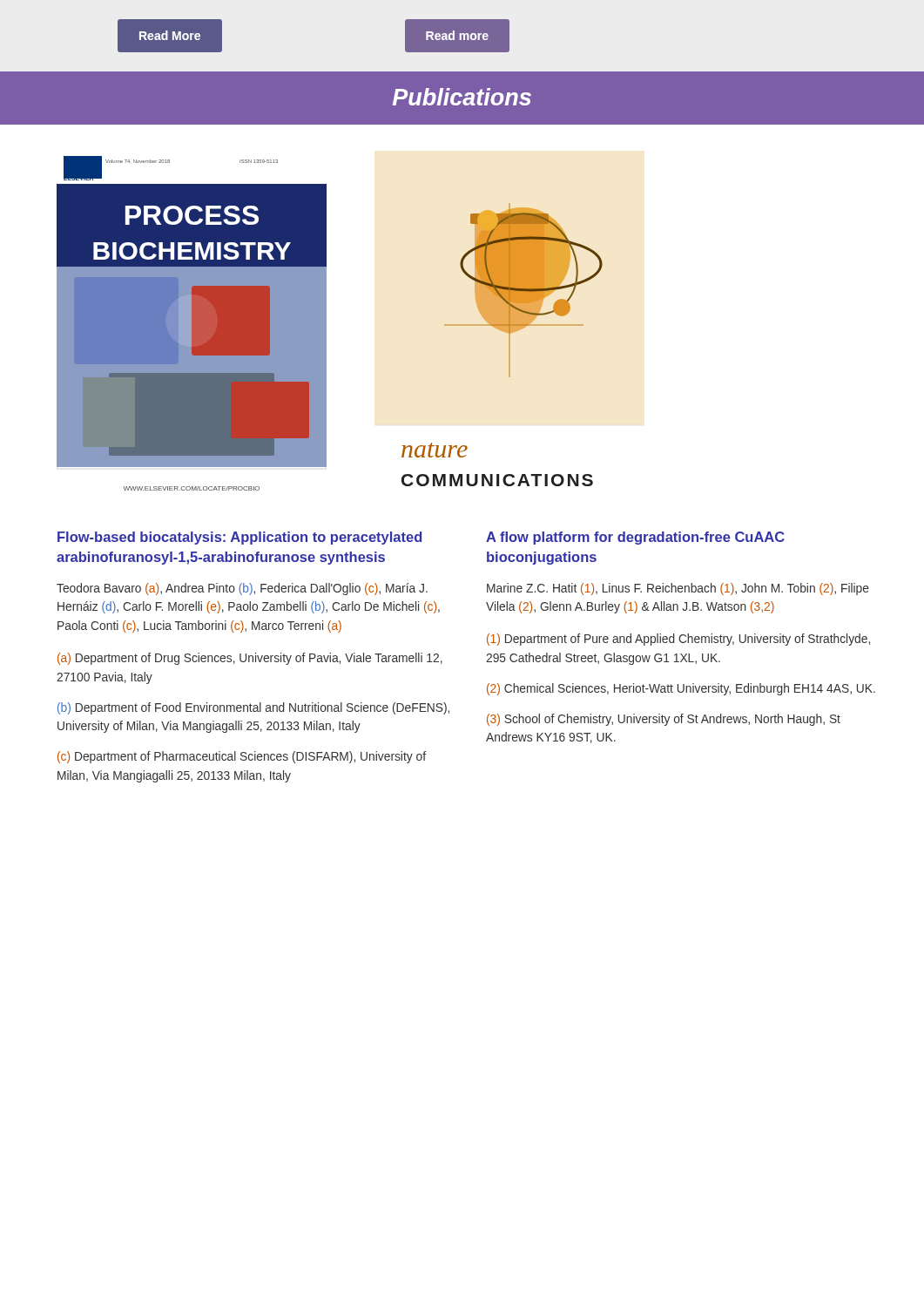The height and width of the screenshot is (1307, 924).
Task: Click on the text containing "Read More"
Action: point(170,36)
